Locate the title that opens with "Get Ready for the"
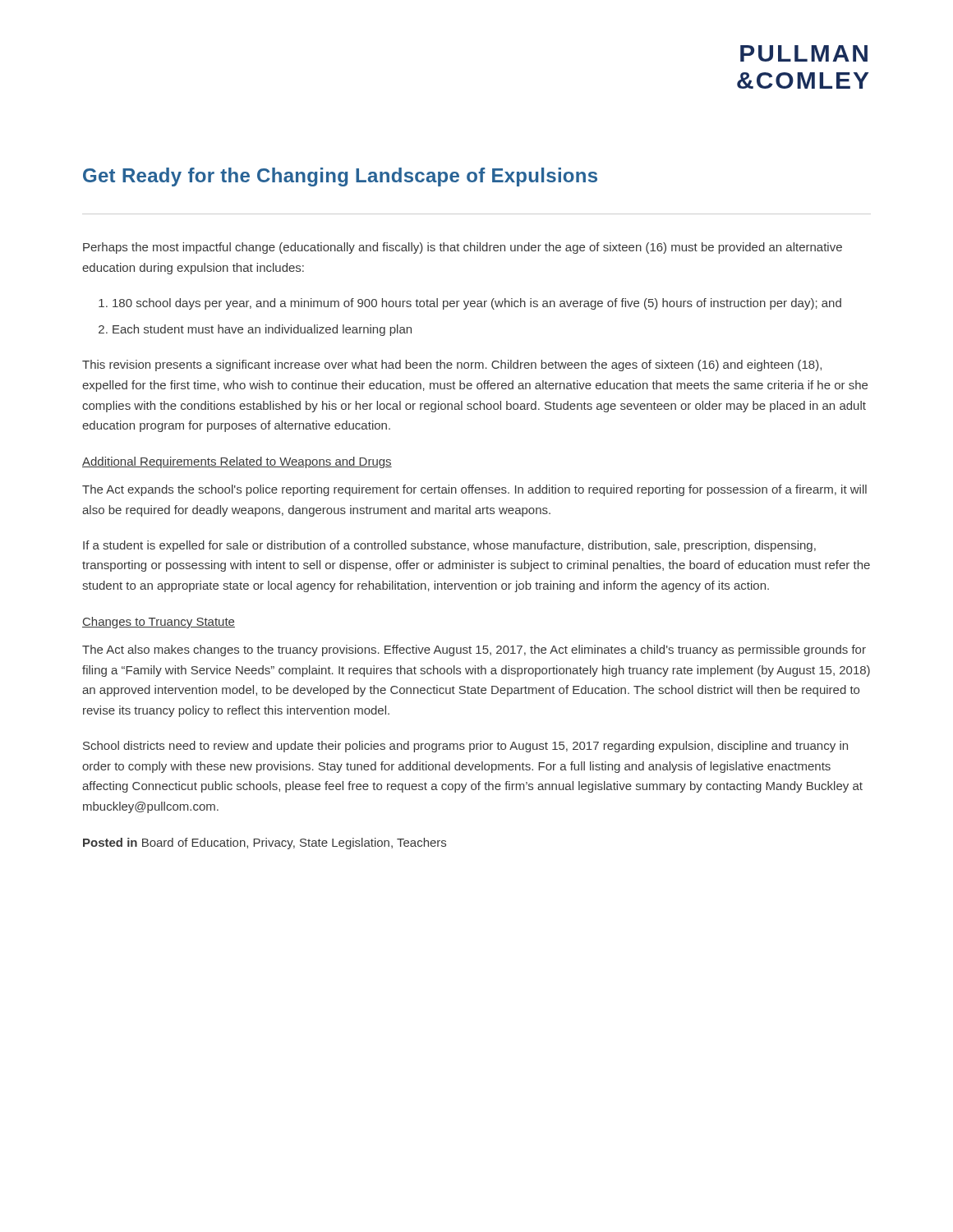953x1232 pixels. point(476,176)
